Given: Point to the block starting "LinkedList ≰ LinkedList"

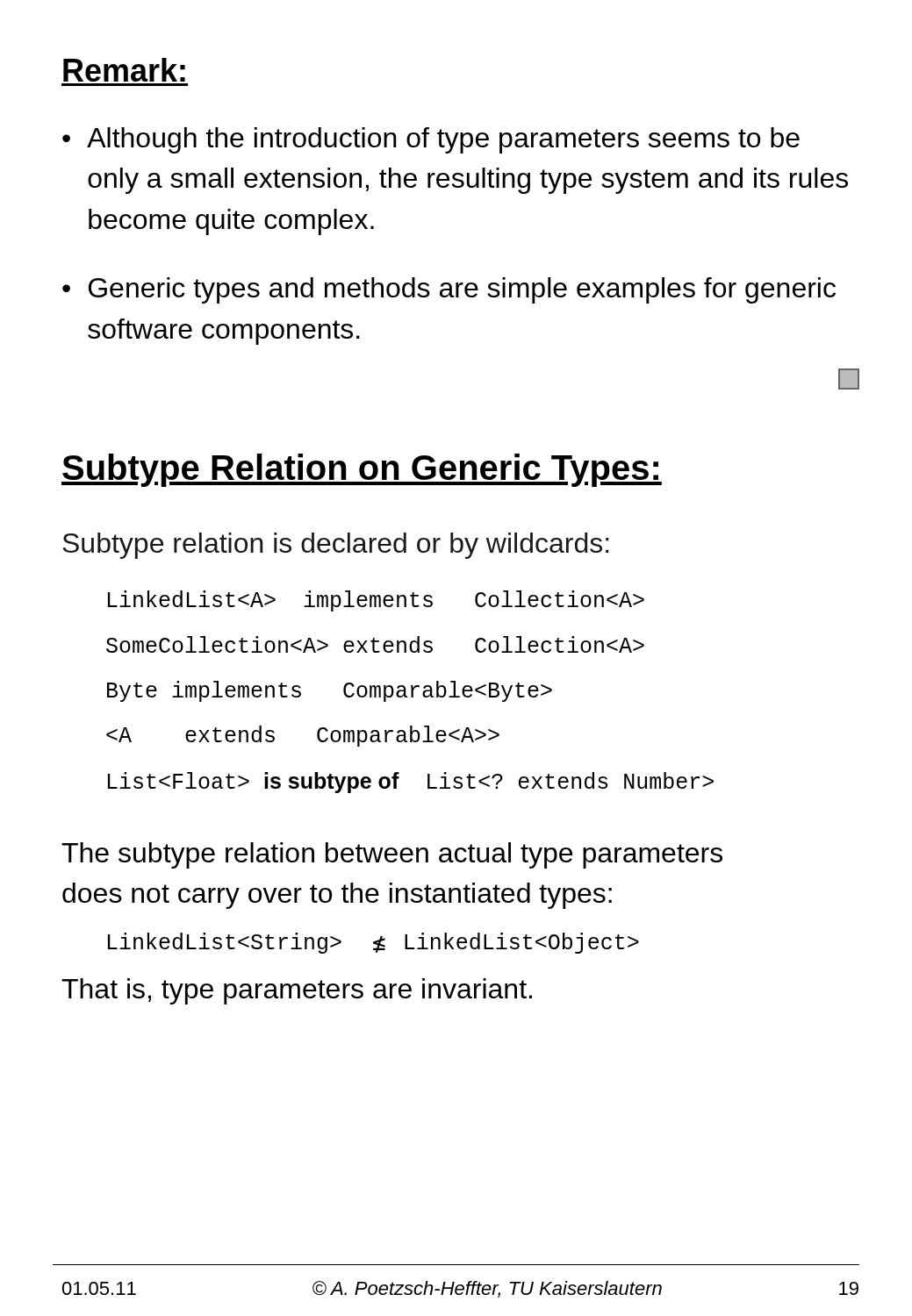Looking at the screenshot, I should (373, 943).
